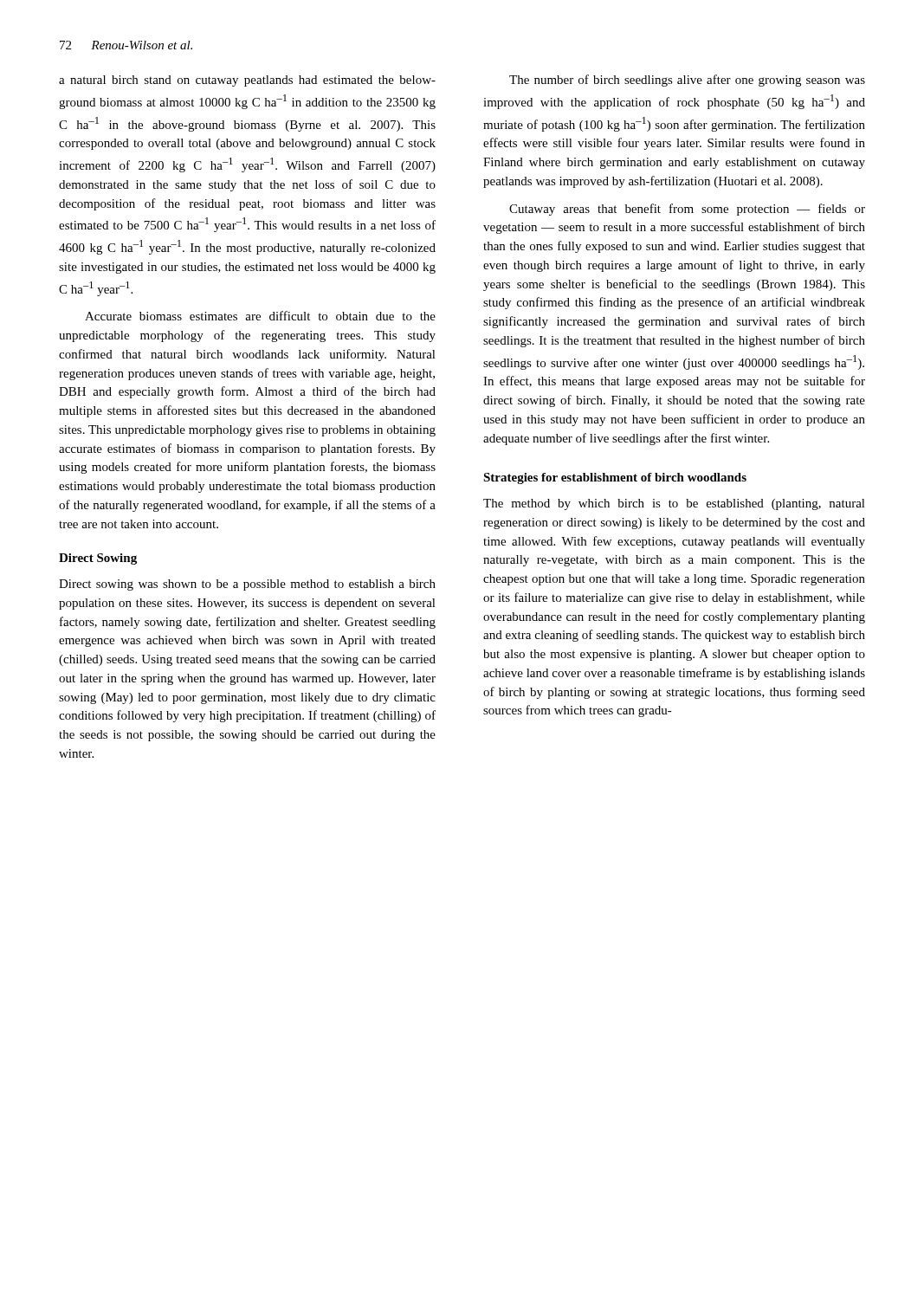Click the passage that begins "Cutaway areas that benefit from"

pos(674,324)
